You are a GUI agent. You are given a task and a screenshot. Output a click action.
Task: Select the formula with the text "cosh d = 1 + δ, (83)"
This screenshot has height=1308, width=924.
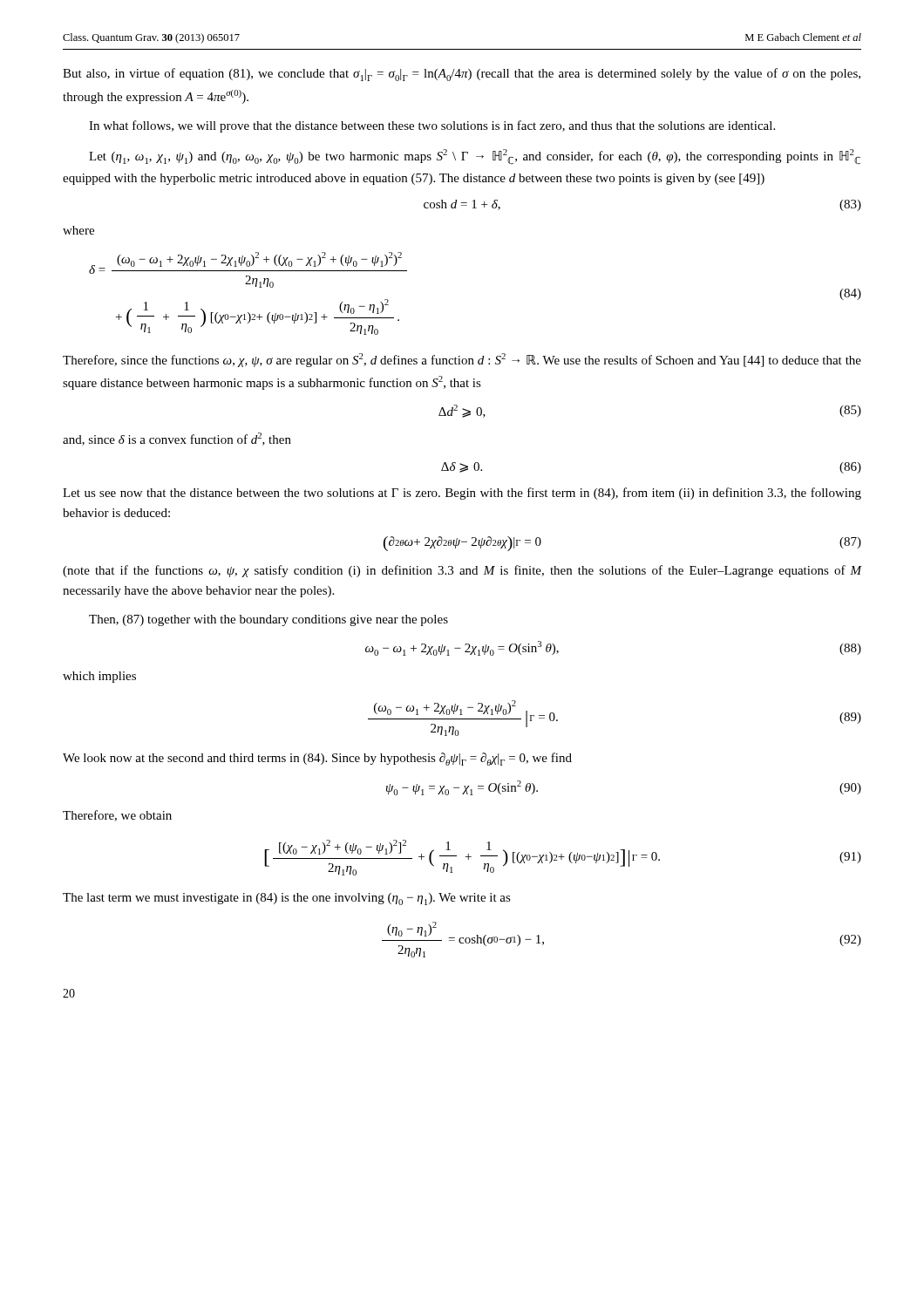[x=455, y=206]
